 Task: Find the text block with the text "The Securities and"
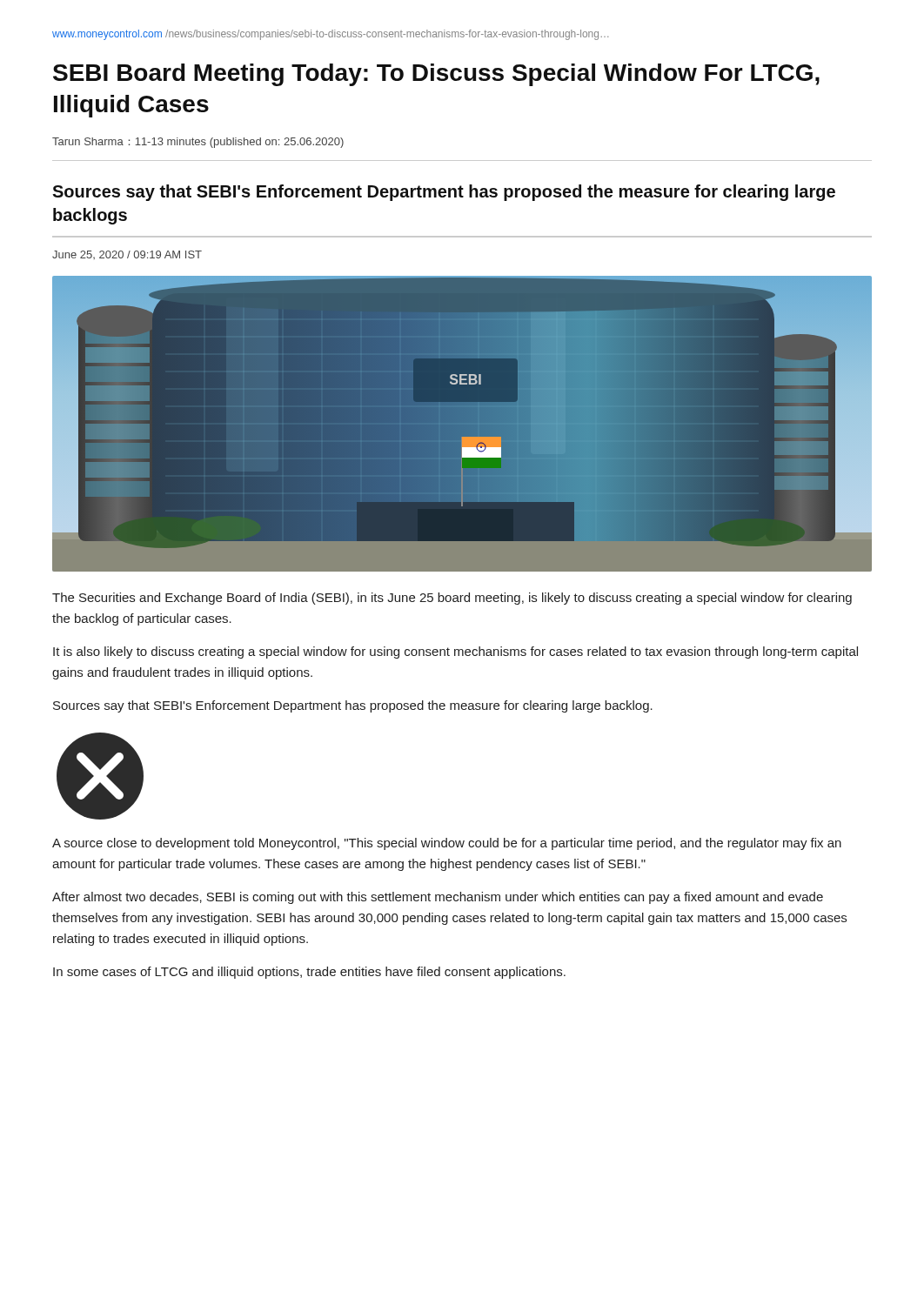[x=452, y=608]
